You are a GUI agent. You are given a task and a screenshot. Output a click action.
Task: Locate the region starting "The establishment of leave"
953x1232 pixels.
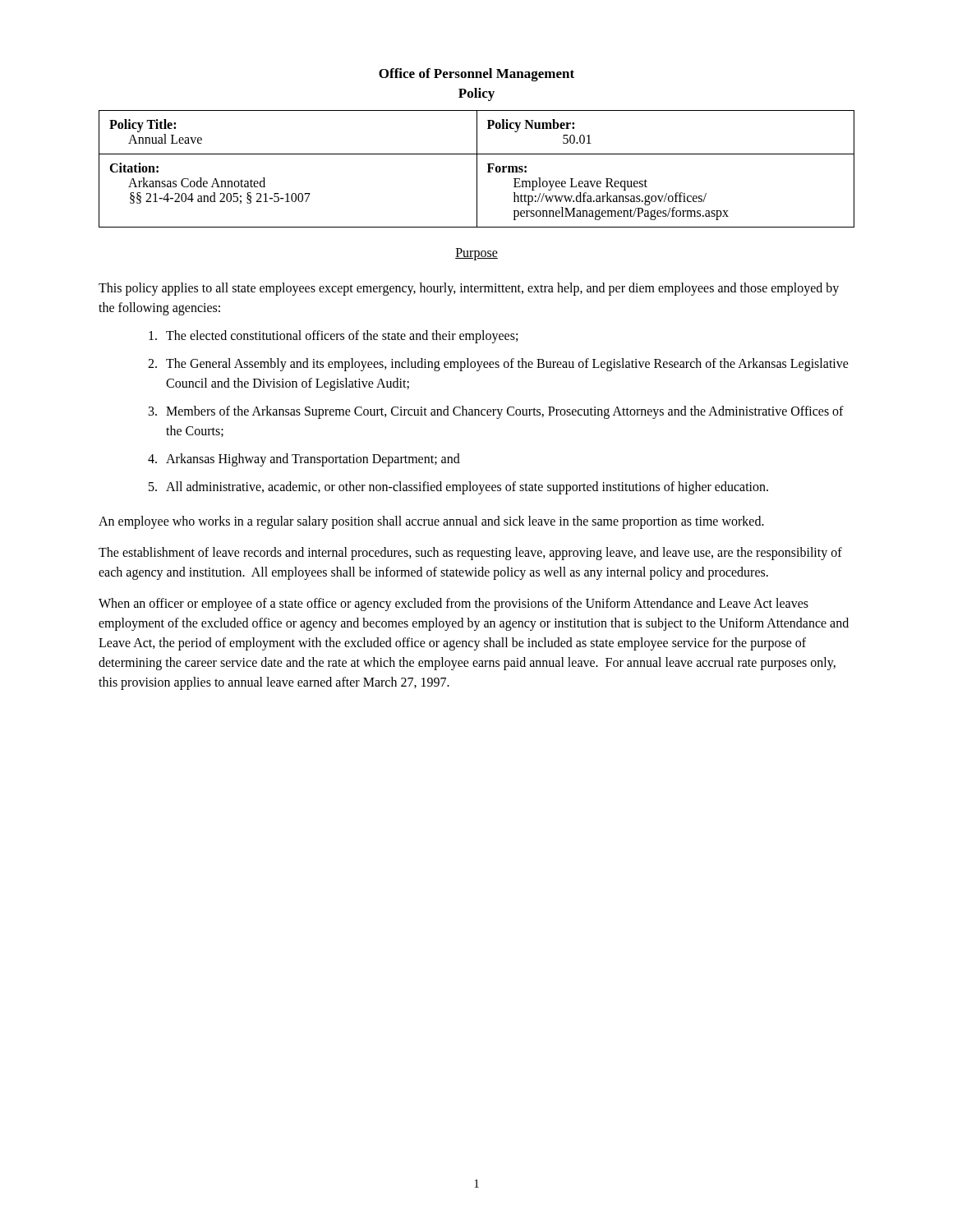click(x=470, y=562)
